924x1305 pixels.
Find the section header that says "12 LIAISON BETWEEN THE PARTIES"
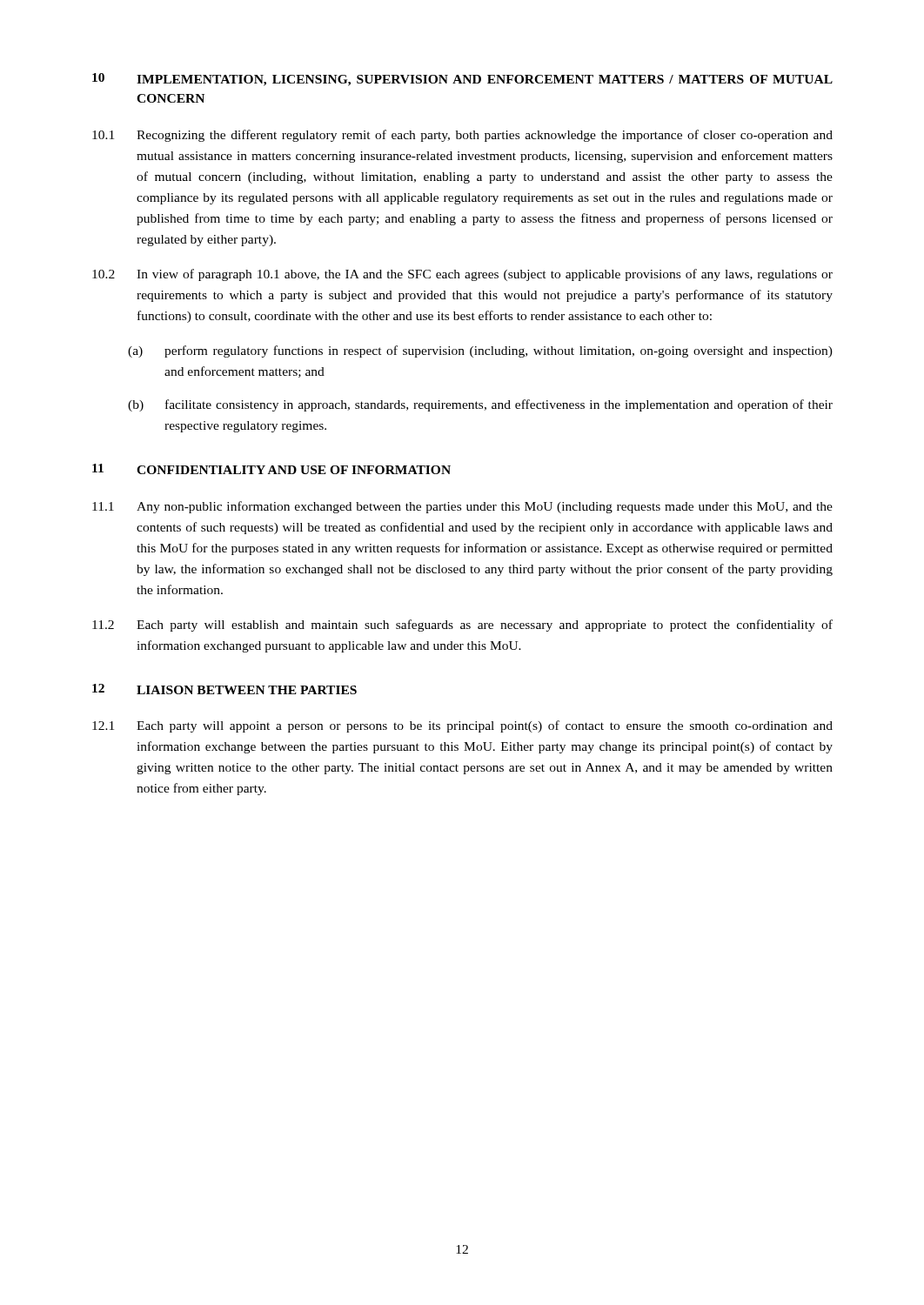click(224, 690)
